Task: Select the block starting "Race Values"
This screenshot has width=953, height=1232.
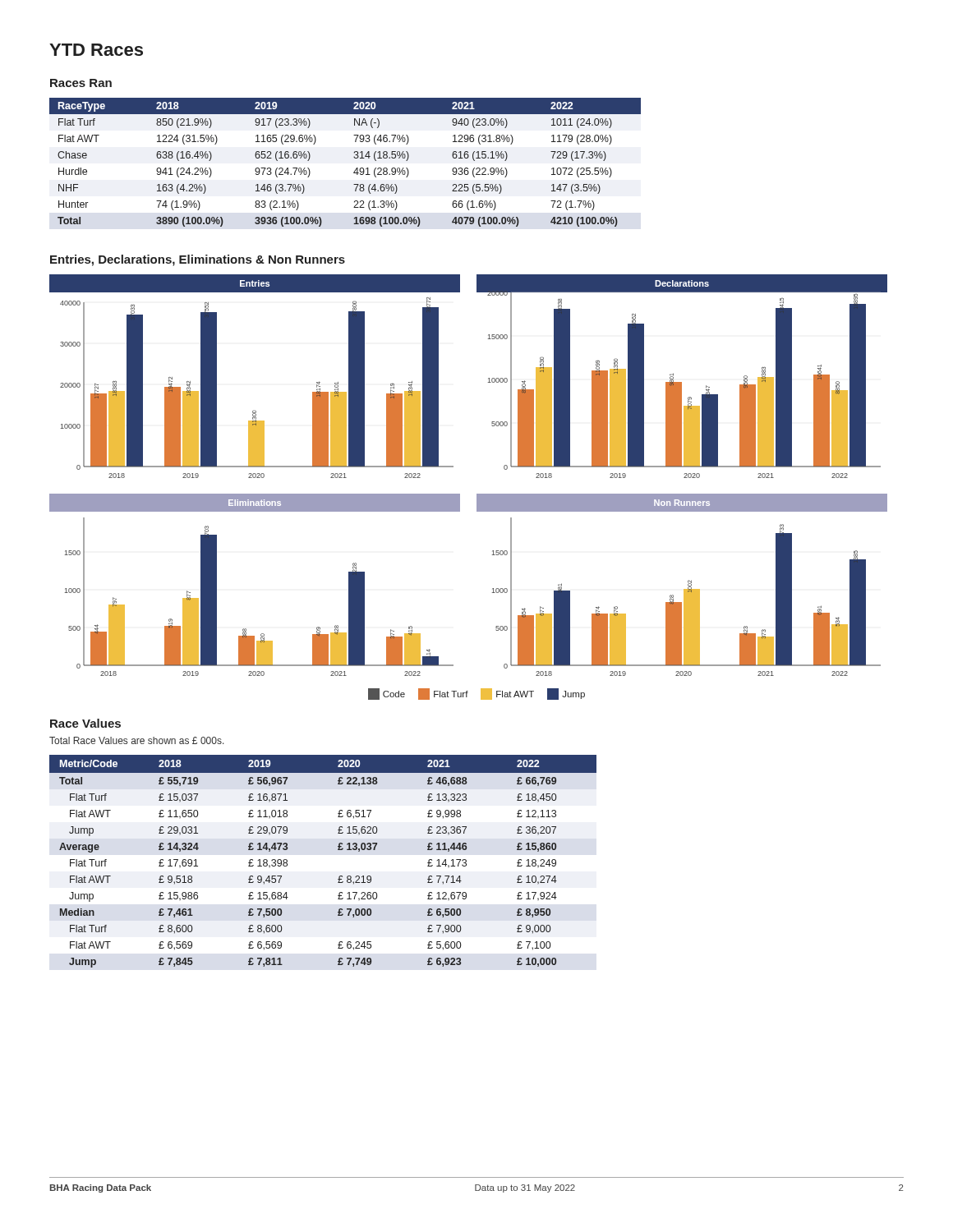Action: click(85, 723)
